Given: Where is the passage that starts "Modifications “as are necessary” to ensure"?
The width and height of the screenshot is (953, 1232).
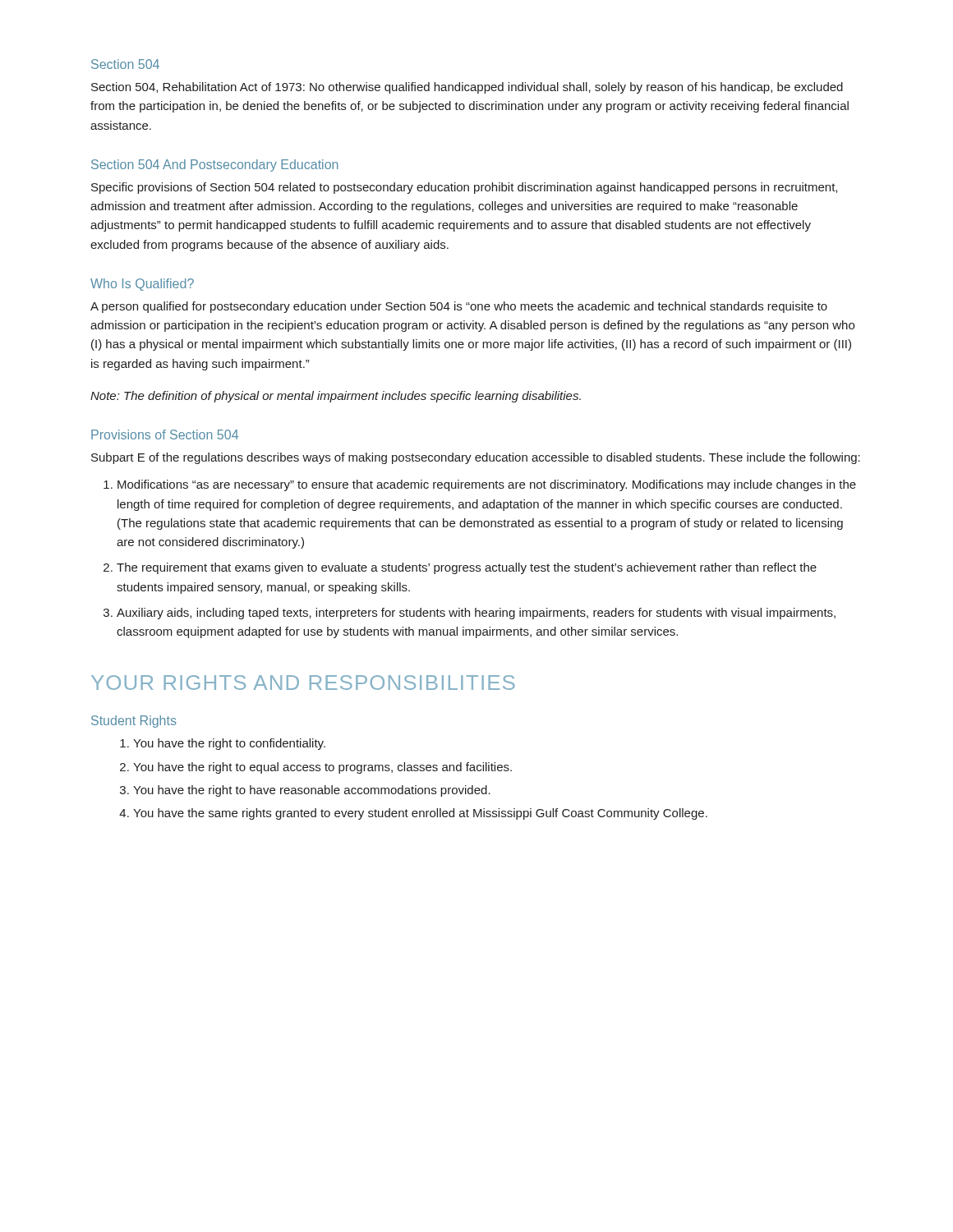Looking at the screenshot, I should (x=490, y=513).
